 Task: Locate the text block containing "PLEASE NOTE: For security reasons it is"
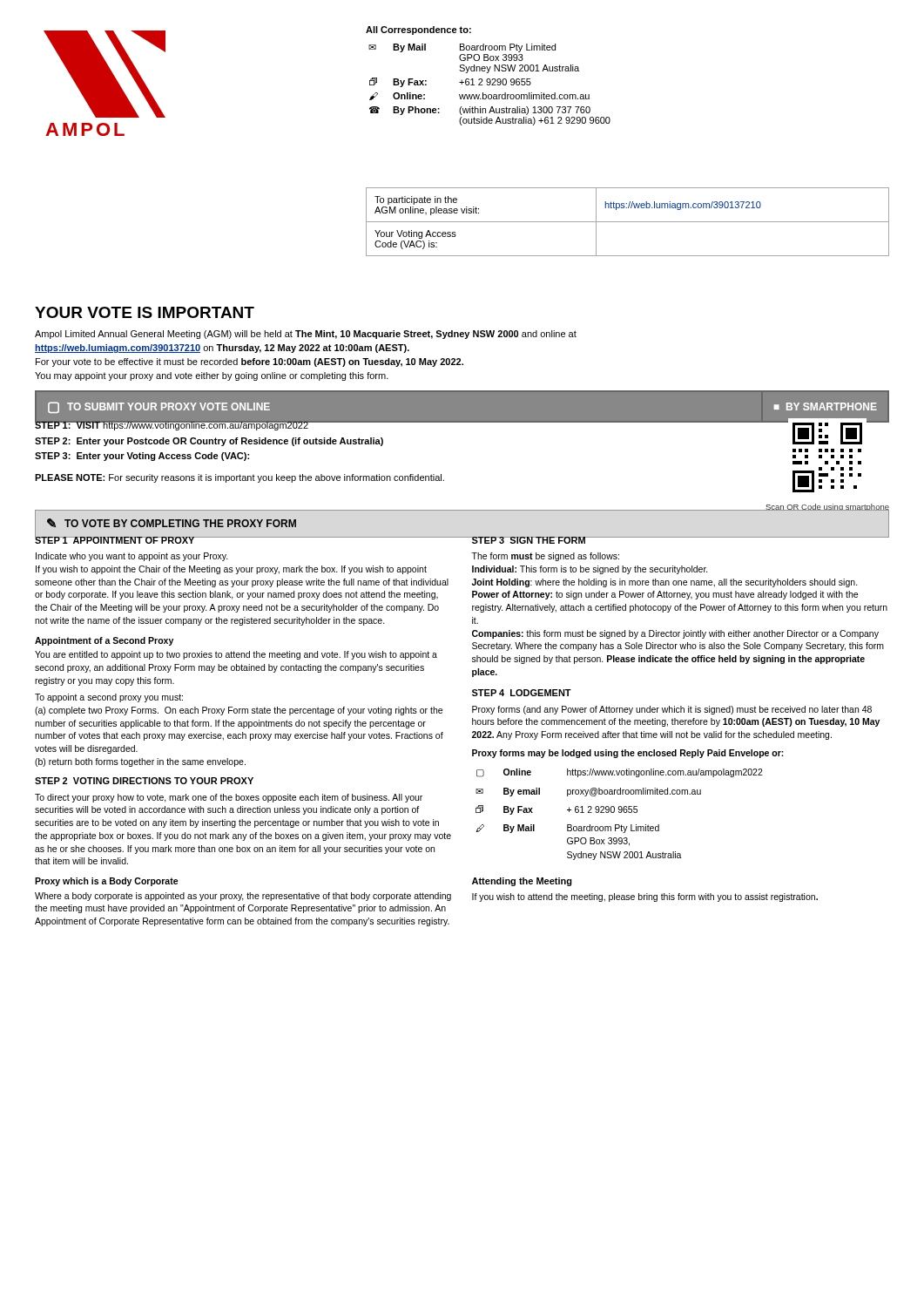click(x=240, y=477)
